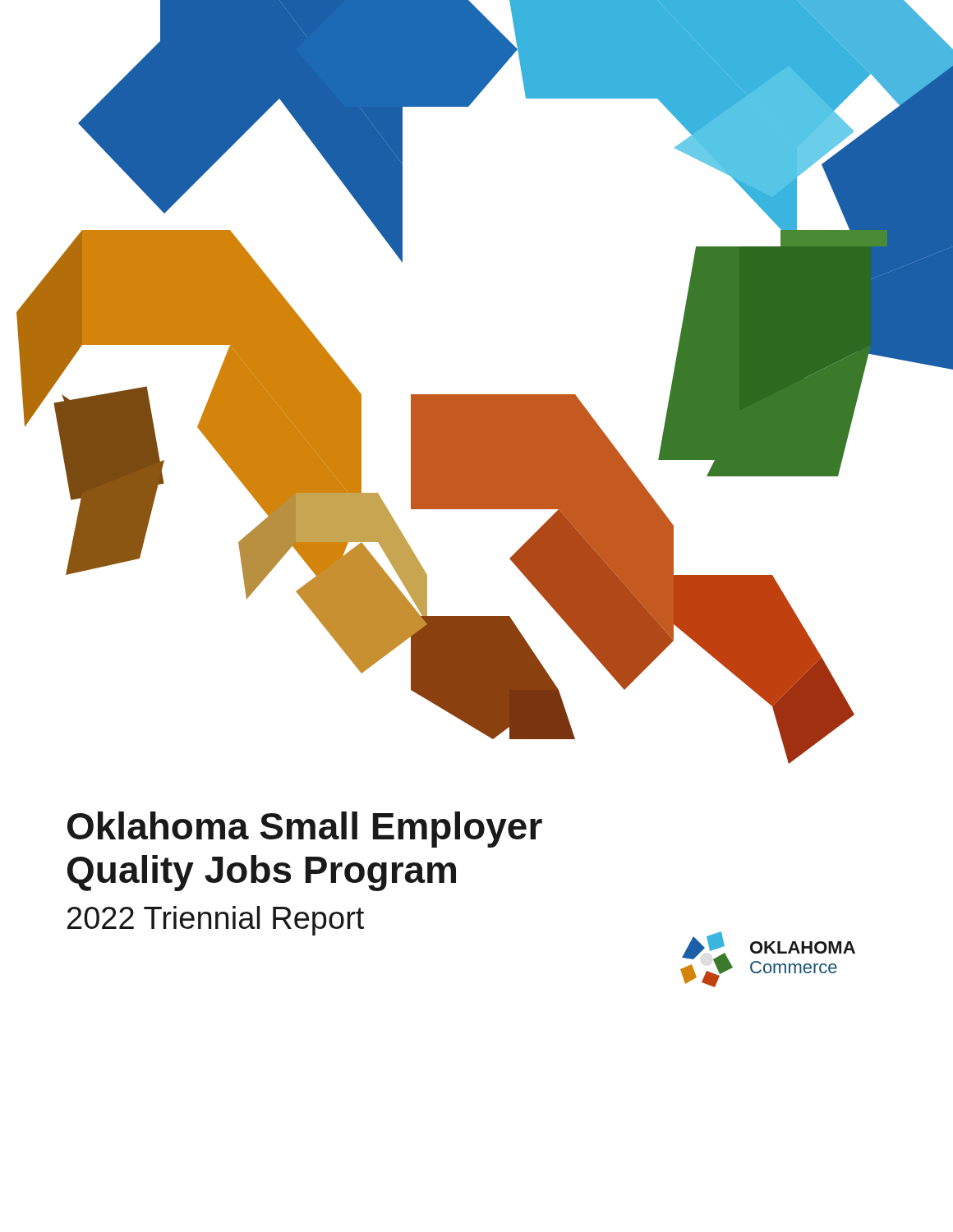Screen dimensions: 1232x953
Task: Locate the logo
Action: point(789,958)
